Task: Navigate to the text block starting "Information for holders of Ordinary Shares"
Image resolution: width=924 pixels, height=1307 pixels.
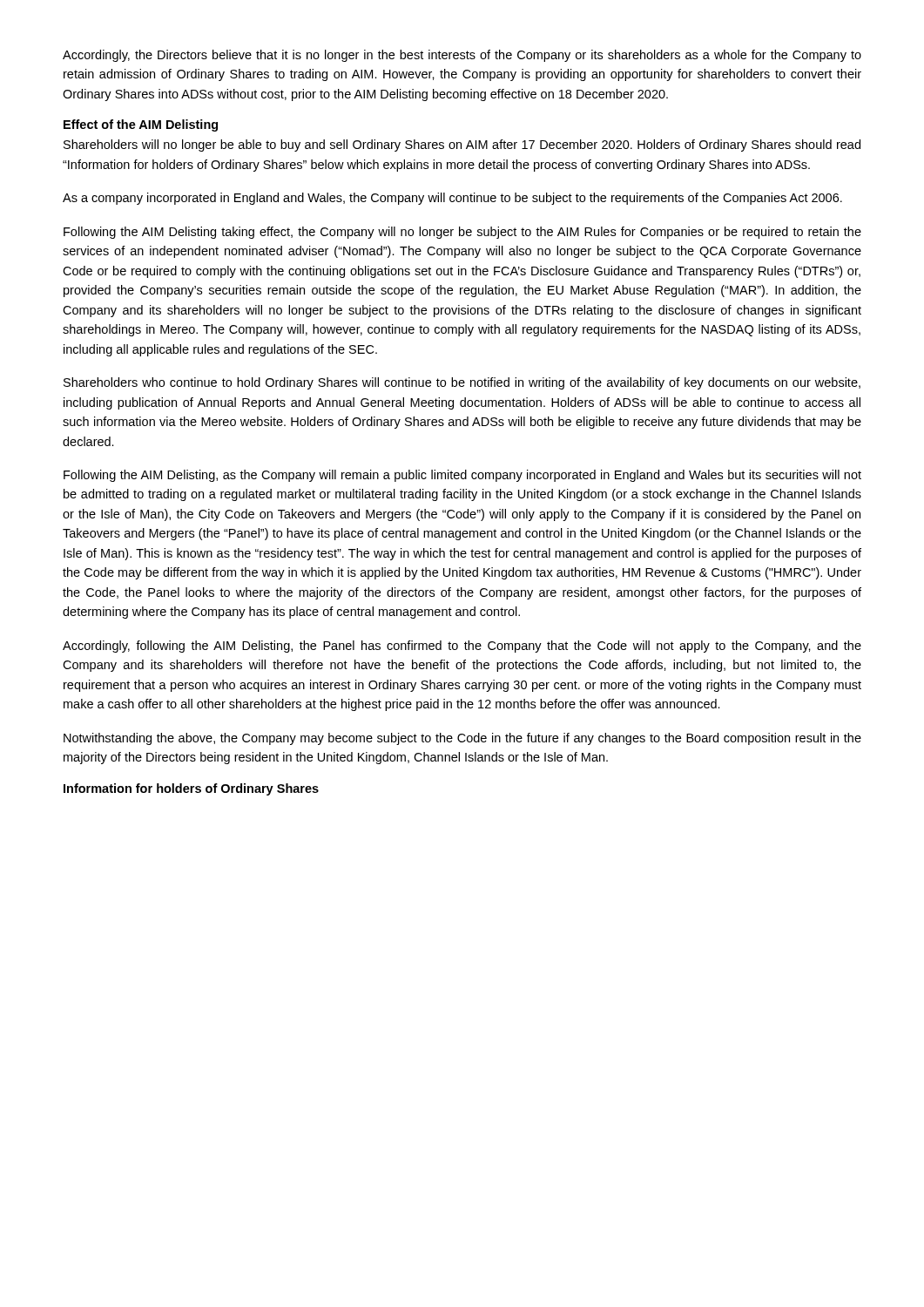Action: [191, 788]
